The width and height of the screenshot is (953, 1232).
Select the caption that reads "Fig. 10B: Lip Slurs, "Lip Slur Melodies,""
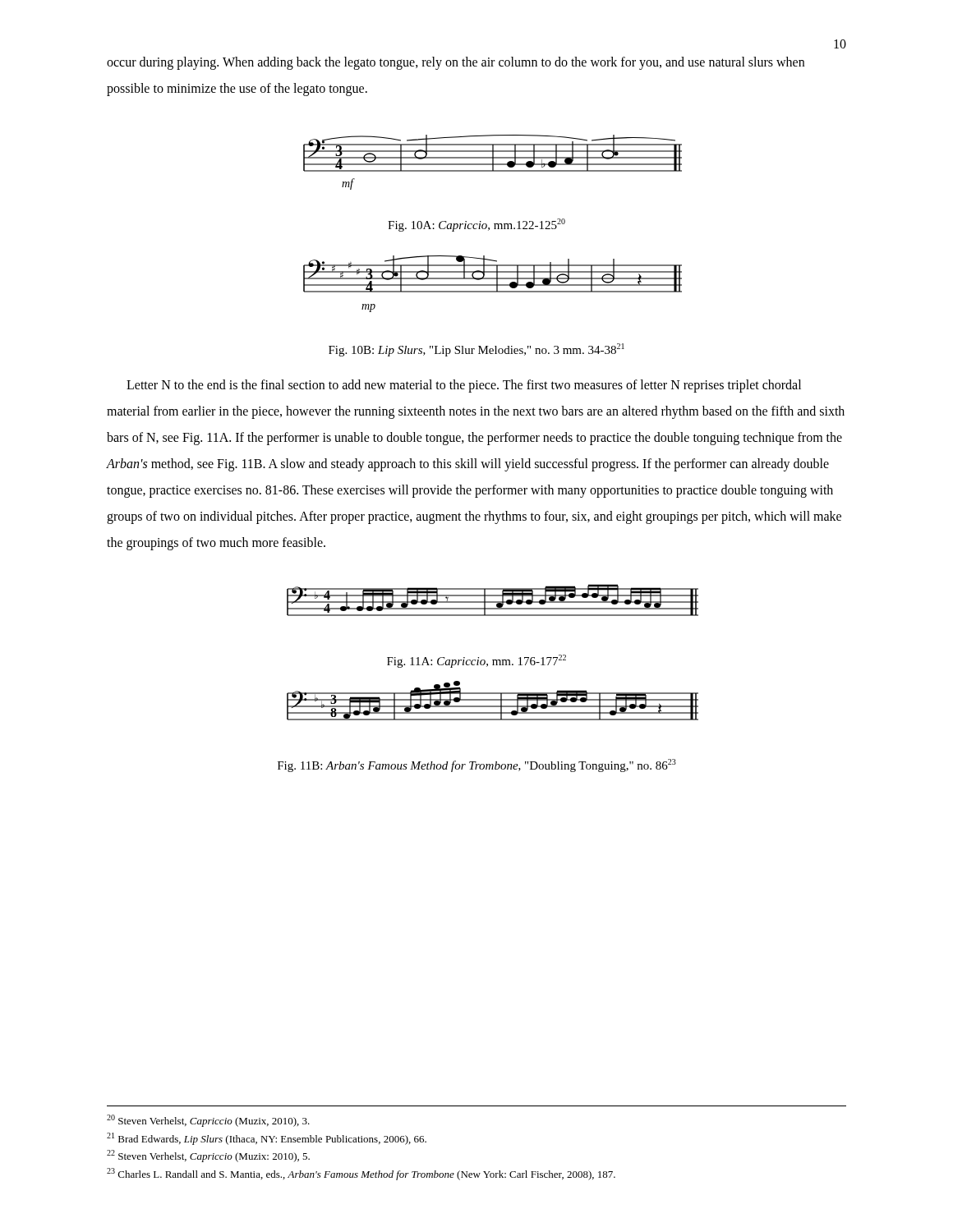point(476,349)
